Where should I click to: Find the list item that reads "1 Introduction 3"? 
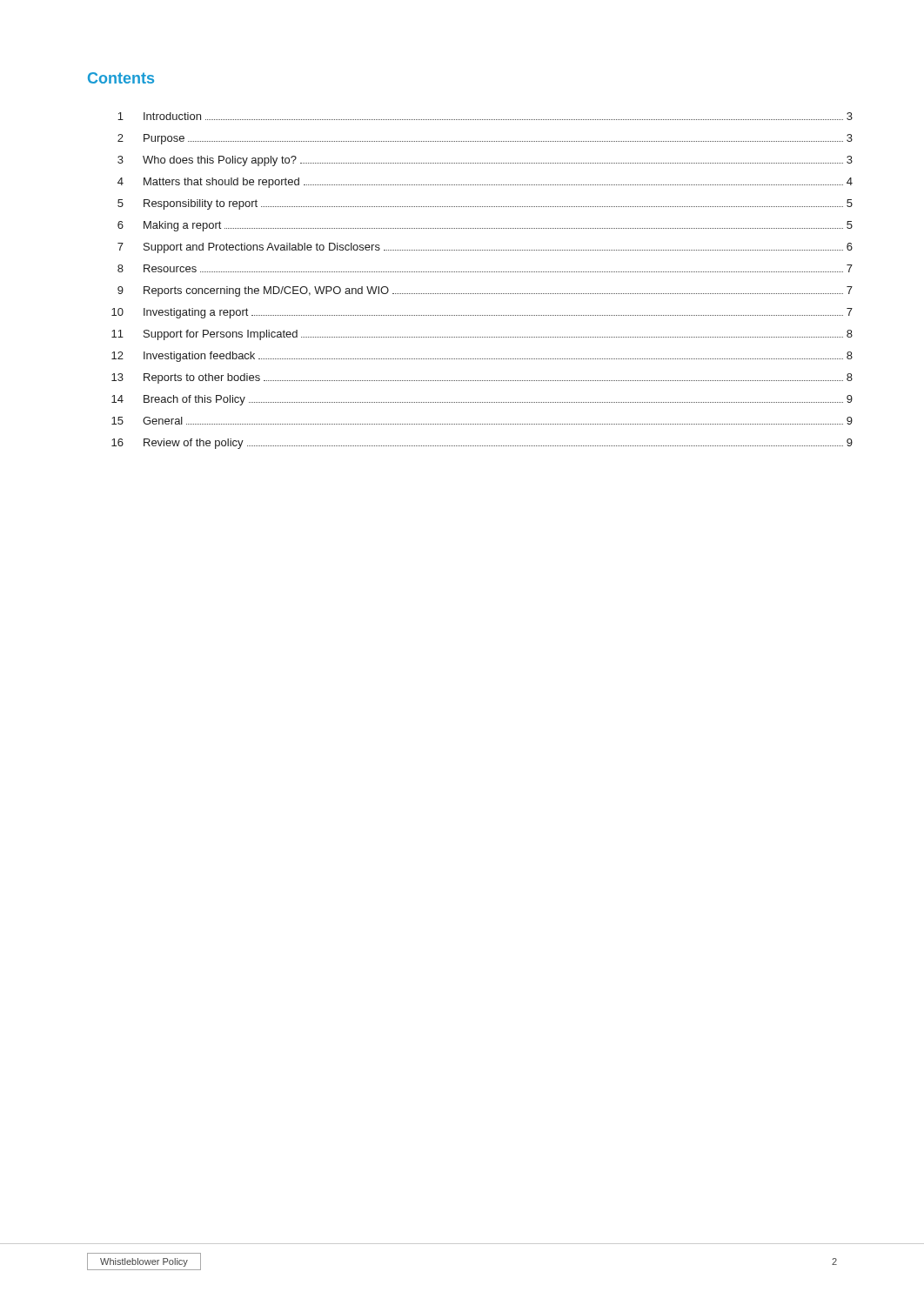[x=471, y=116]
